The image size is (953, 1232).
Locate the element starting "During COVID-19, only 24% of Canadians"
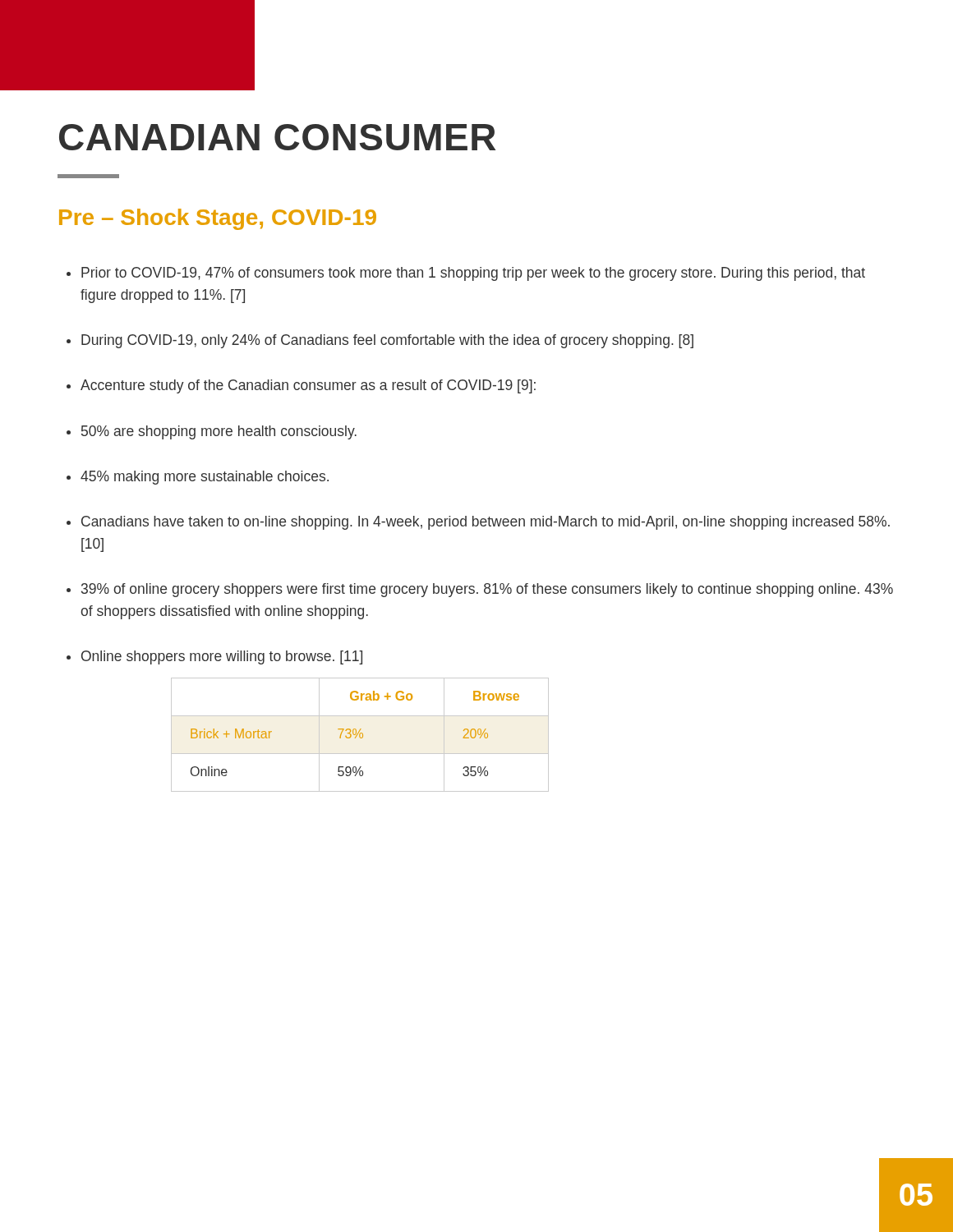(488, 341)
